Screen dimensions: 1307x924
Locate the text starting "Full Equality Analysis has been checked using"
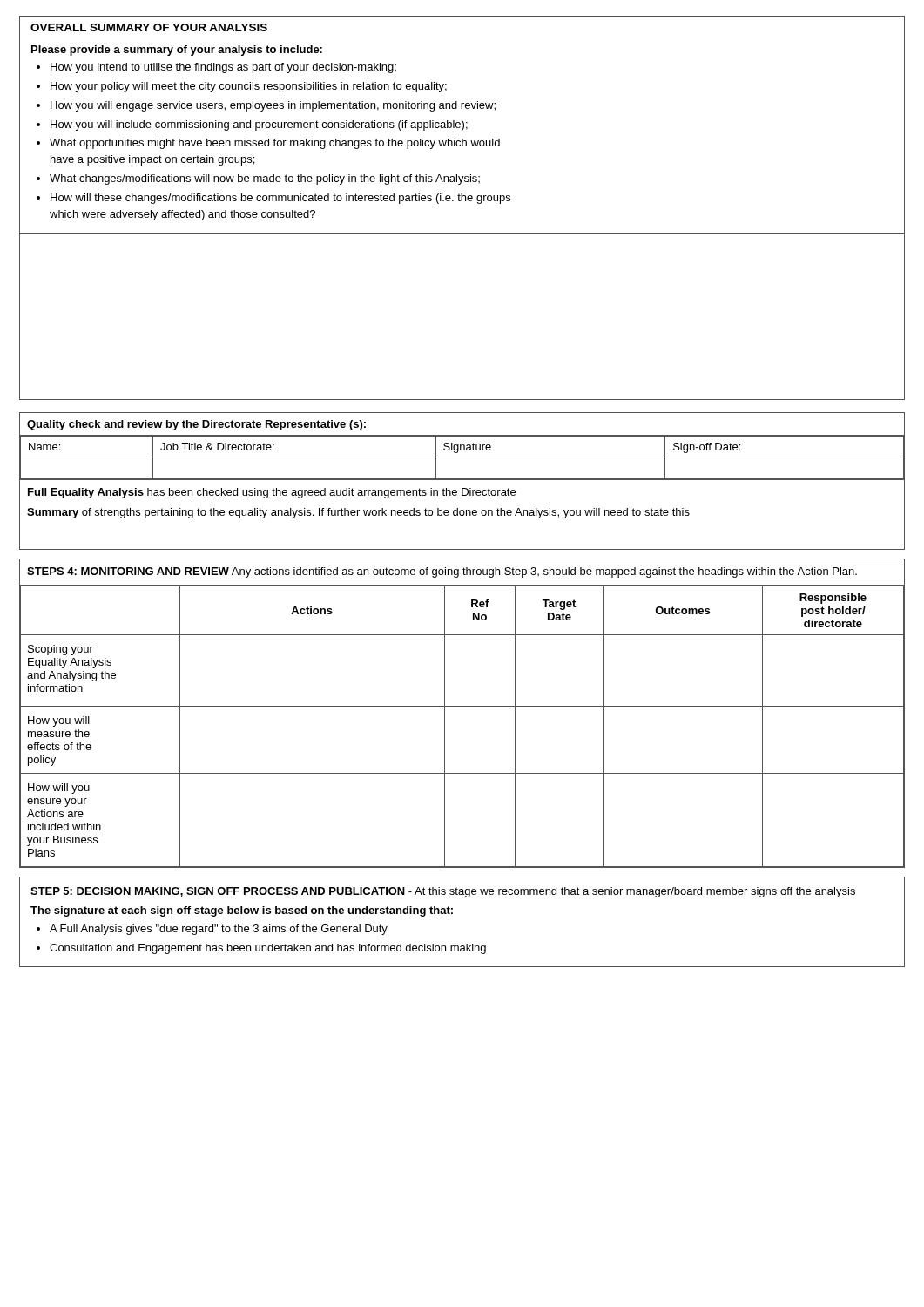pyautogui.click(x=272, y=492)
